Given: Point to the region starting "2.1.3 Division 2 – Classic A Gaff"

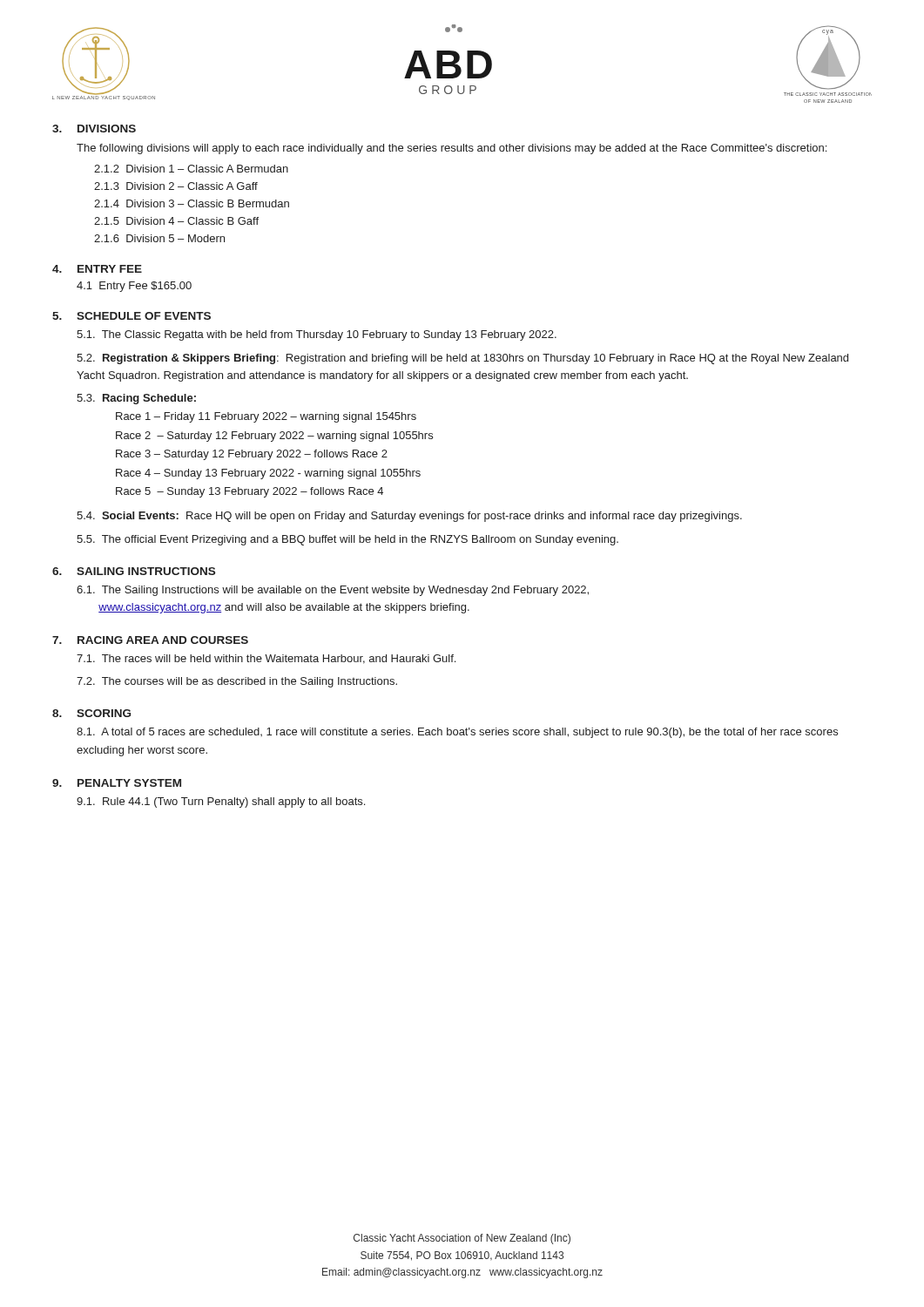Looking at the screenshot, I should (x=176, y=186).
